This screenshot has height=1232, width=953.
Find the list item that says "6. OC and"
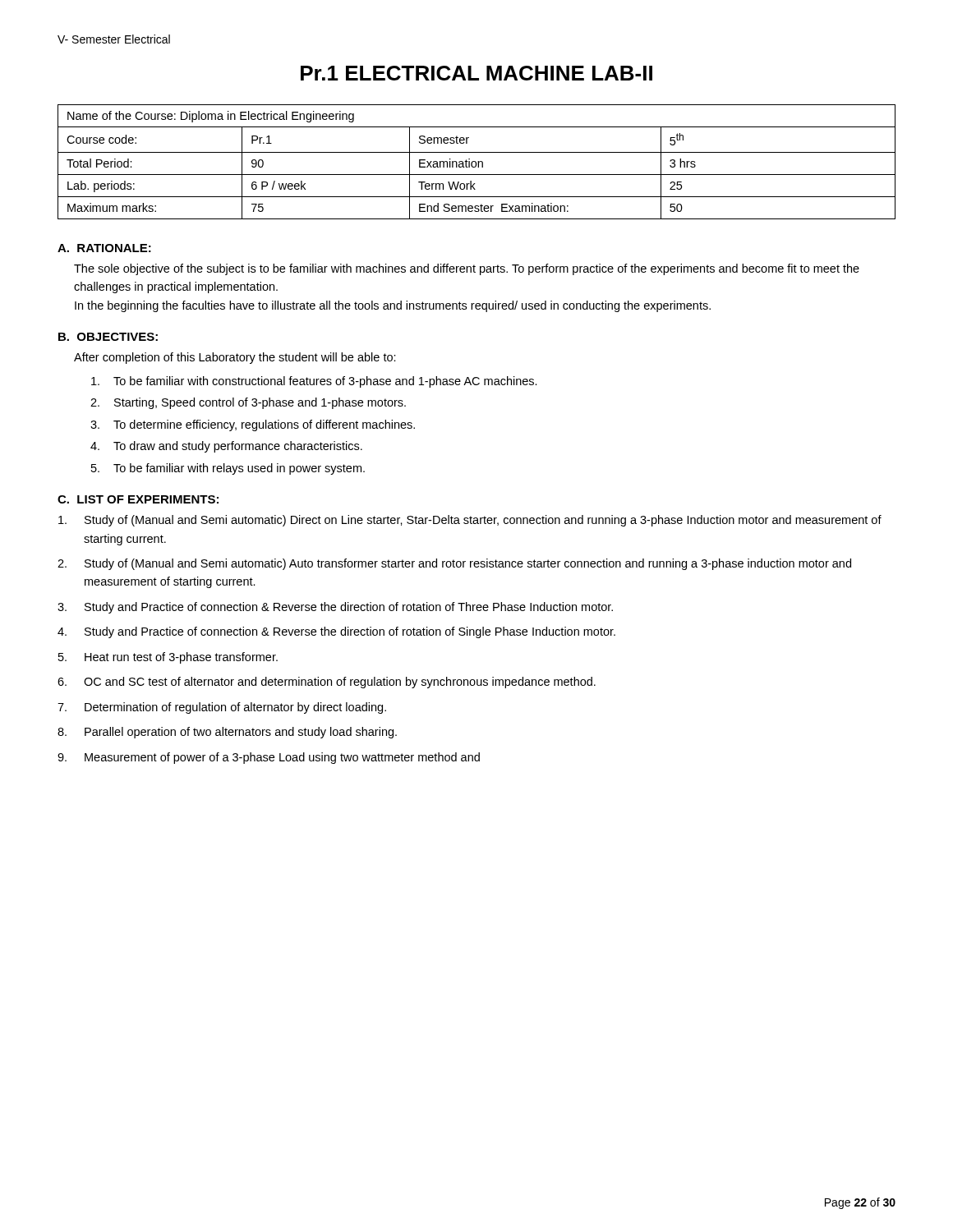click(476, 682)
